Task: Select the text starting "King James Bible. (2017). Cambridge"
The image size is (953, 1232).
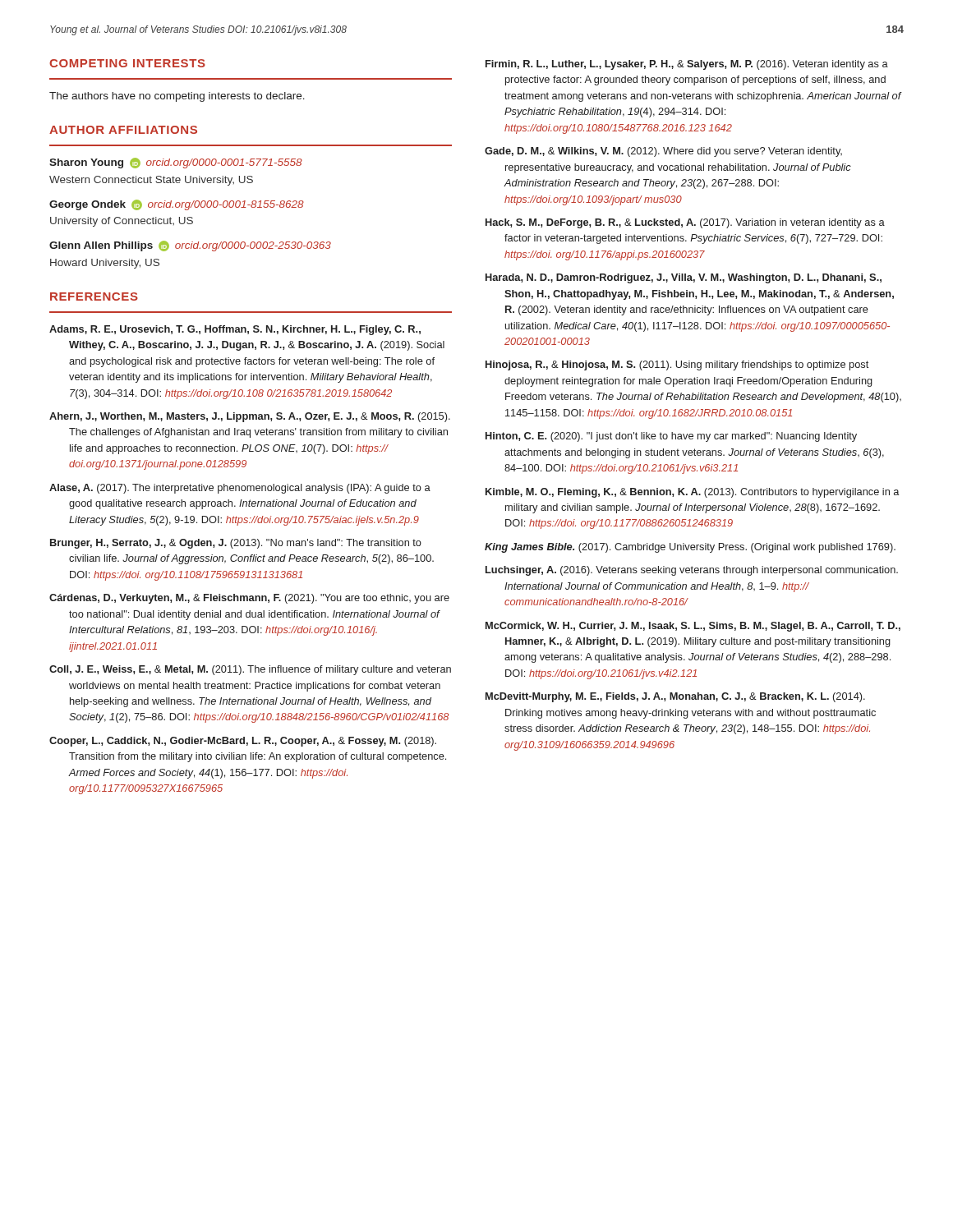Action: click(x=690, y=546)
